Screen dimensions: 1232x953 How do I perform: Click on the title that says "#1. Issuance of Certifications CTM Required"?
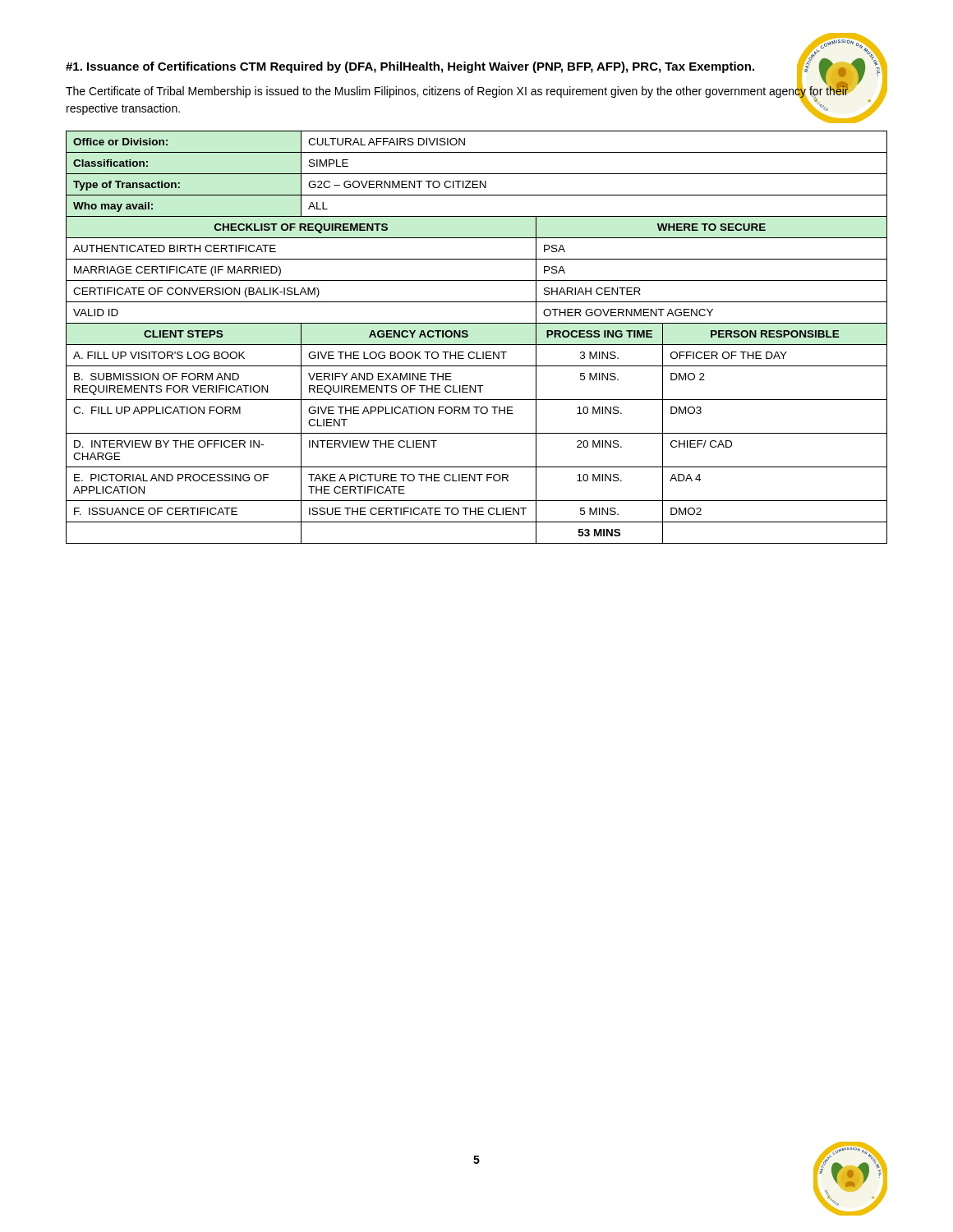[410, 66]
